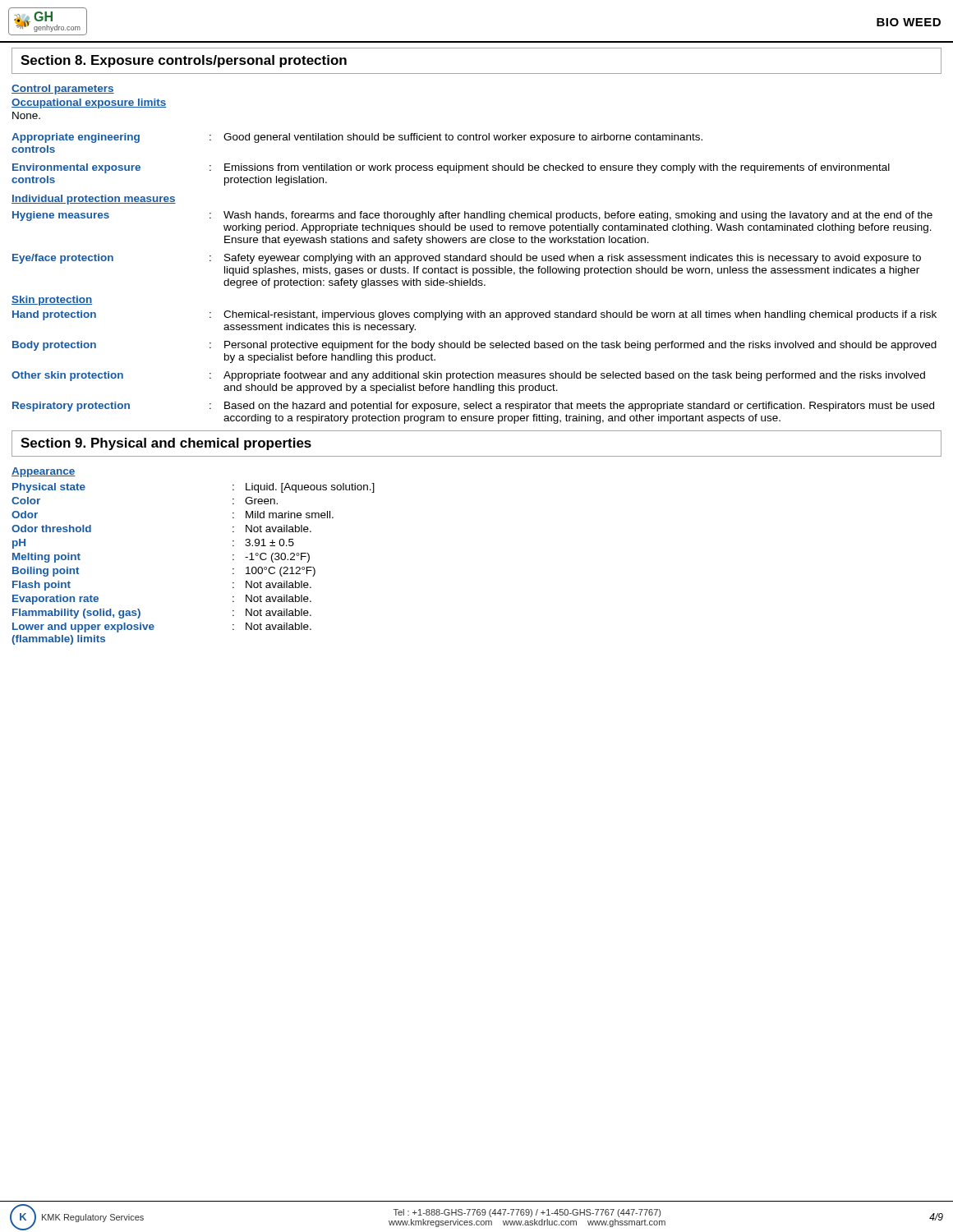Locate the text block with the text "Respiratory protection :"
The height and width of the screenshot is (1232, 953).
coord(476,411)
